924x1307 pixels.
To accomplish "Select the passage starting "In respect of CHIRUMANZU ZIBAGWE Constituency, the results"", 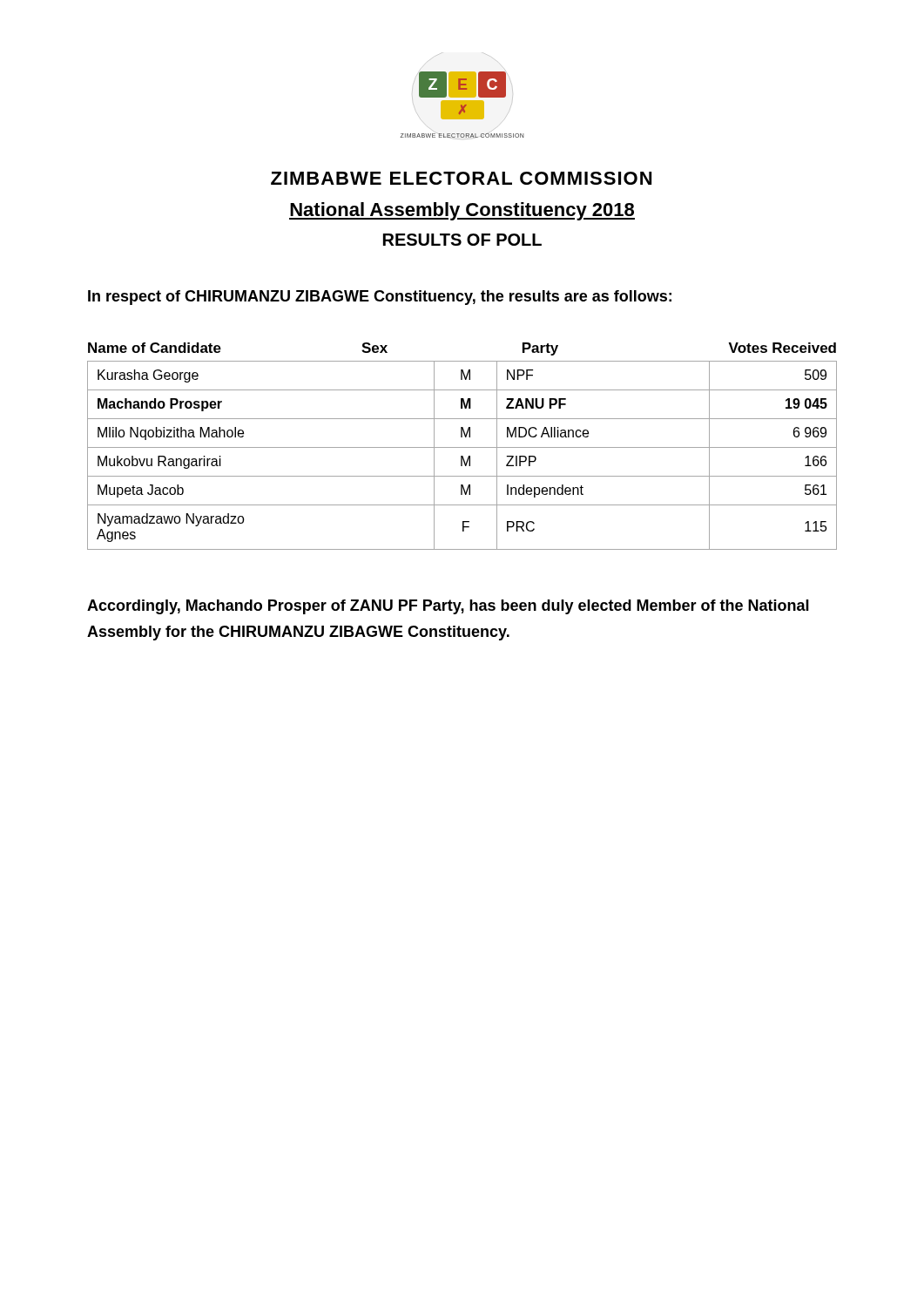I will coord(380,296).
